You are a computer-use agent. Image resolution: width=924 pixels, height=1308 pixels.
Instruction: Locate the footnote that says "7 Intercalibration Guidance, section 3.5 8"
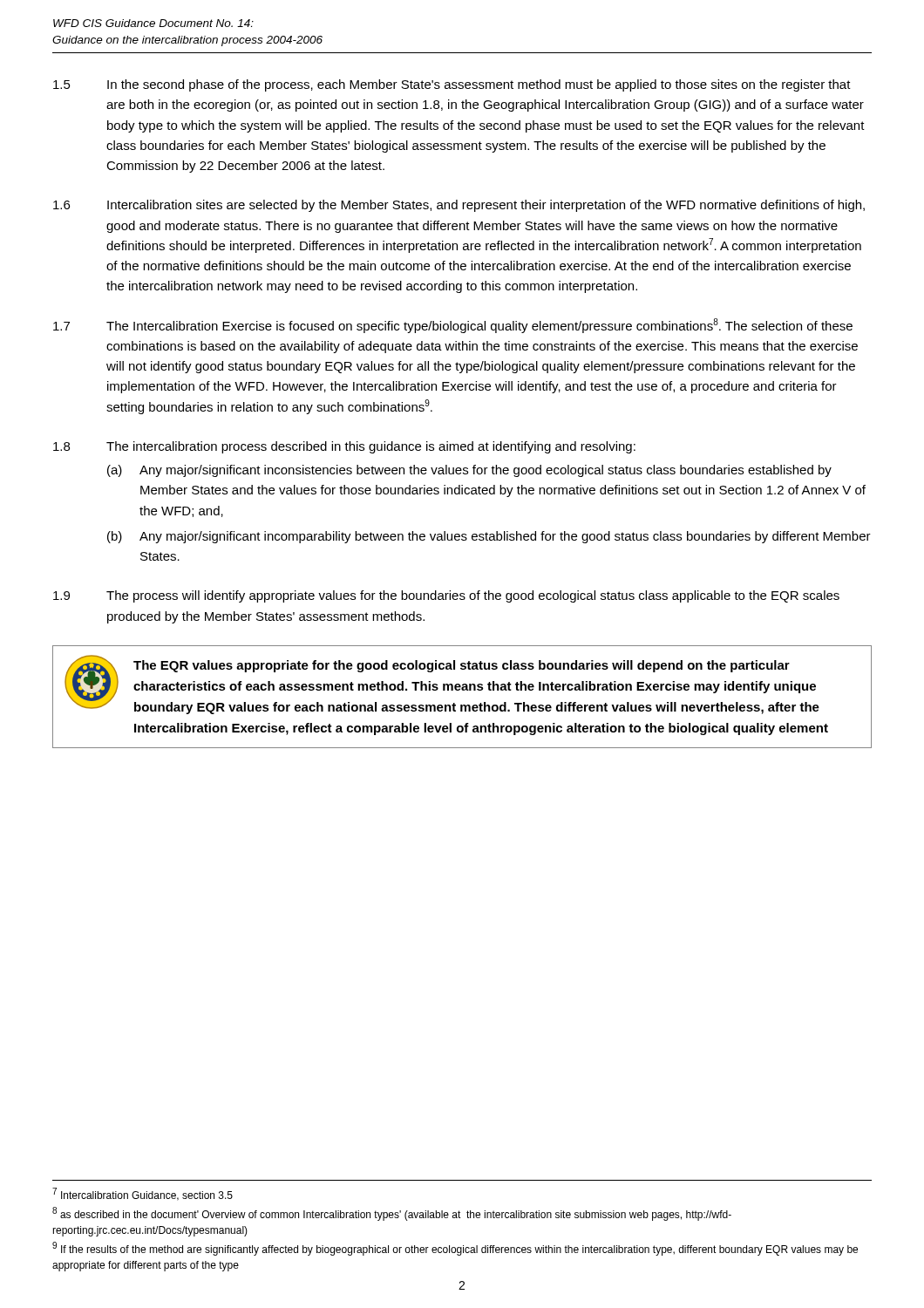tap(143, 1194)
